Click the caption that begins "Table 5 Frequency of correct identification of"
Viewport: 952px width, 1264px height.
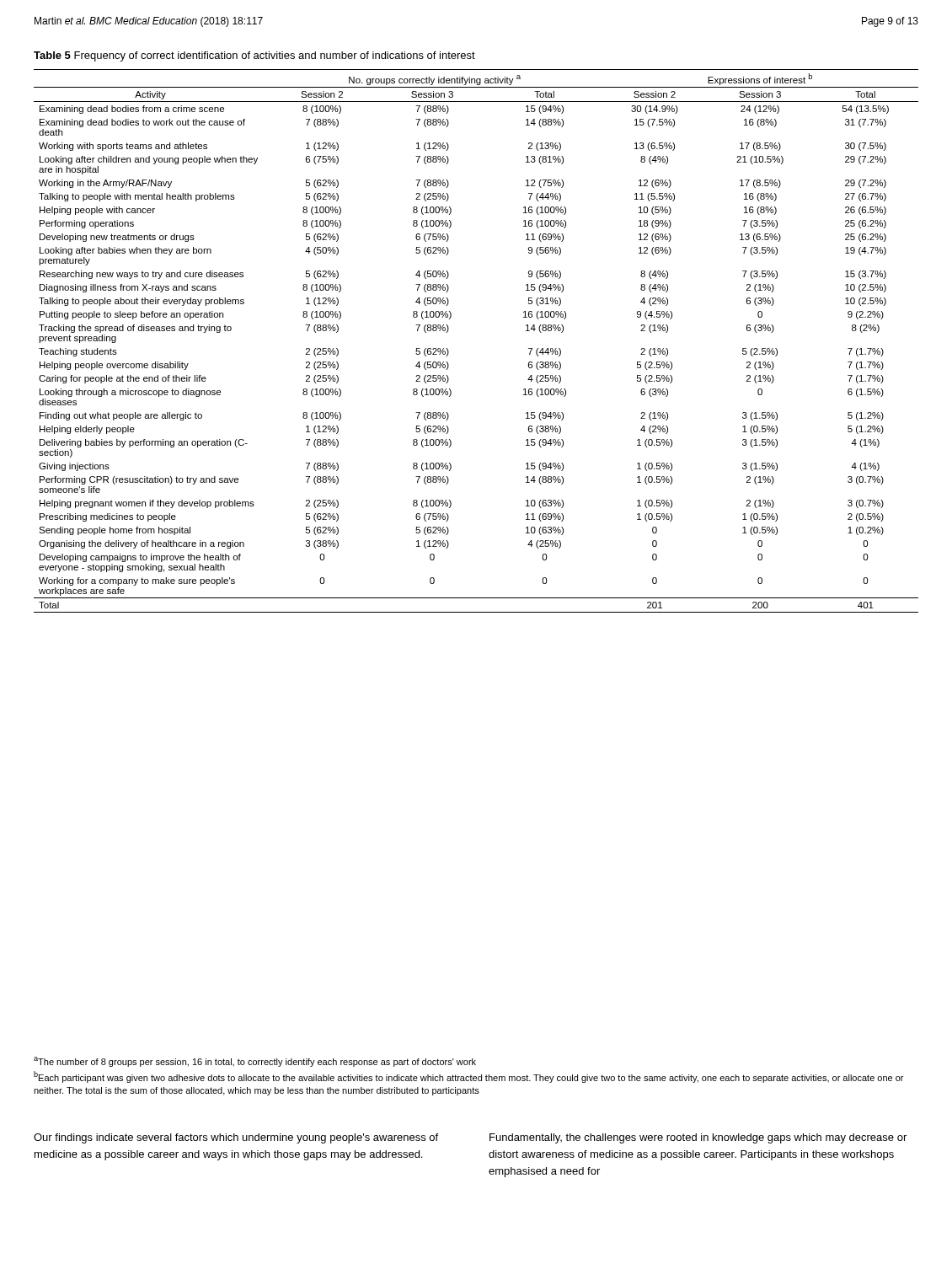(x=254, y=55)
